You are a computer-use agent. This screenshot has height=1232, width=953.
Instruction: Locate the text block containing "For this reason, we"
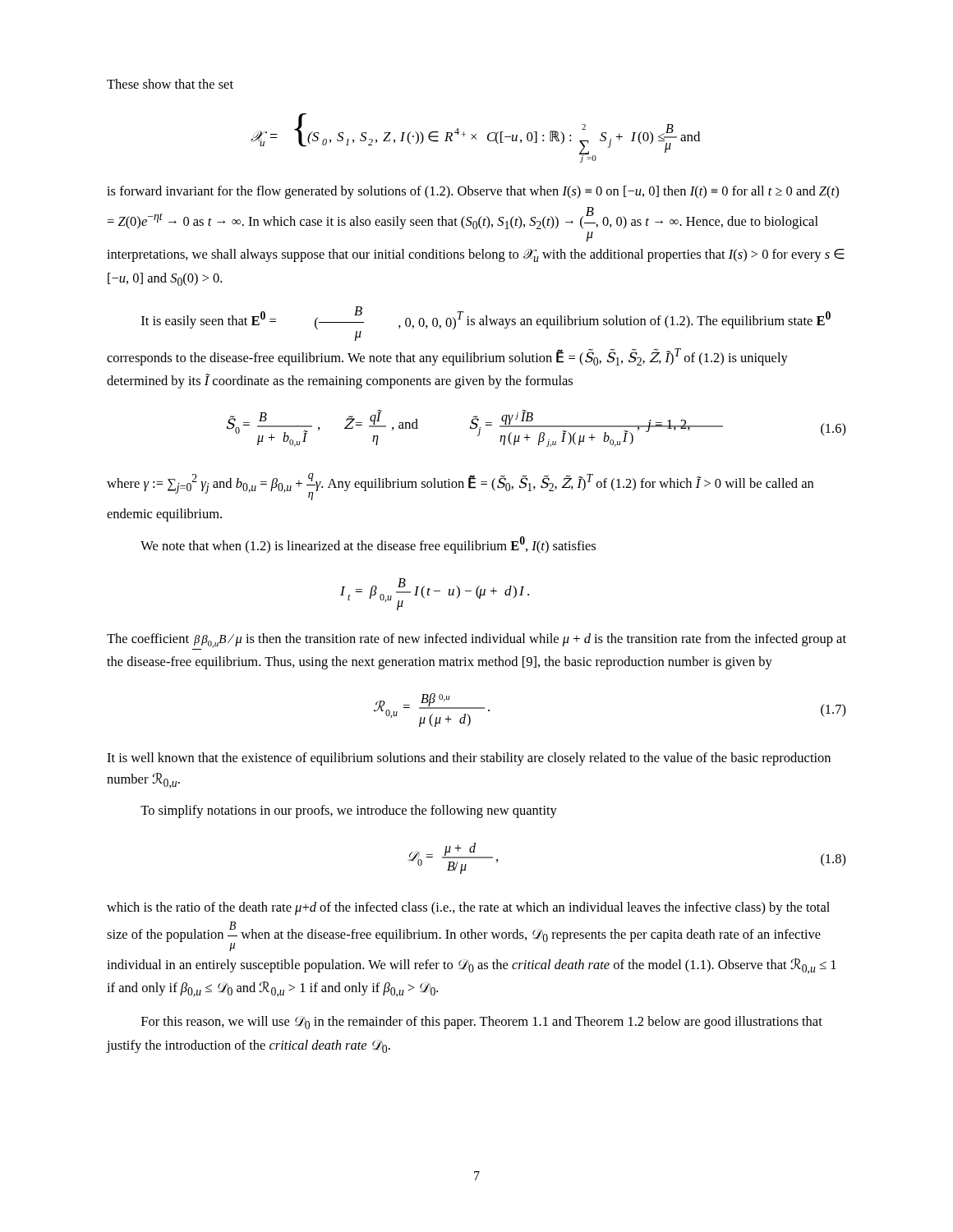(x=476, y=1035)
